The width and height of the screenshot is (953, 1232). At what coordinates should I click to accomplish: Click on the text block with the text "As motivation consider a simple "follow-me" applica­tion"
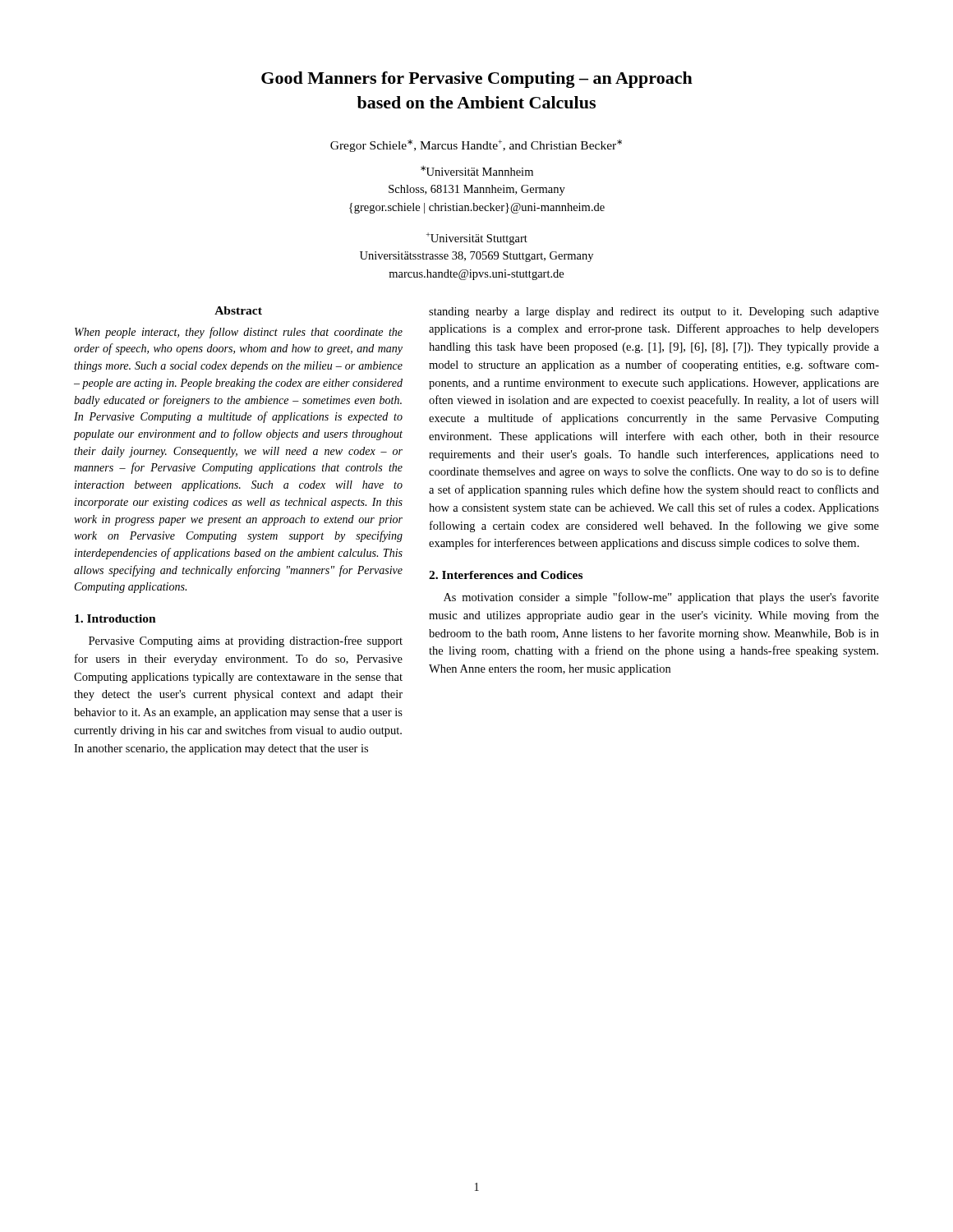coord(654,634)
